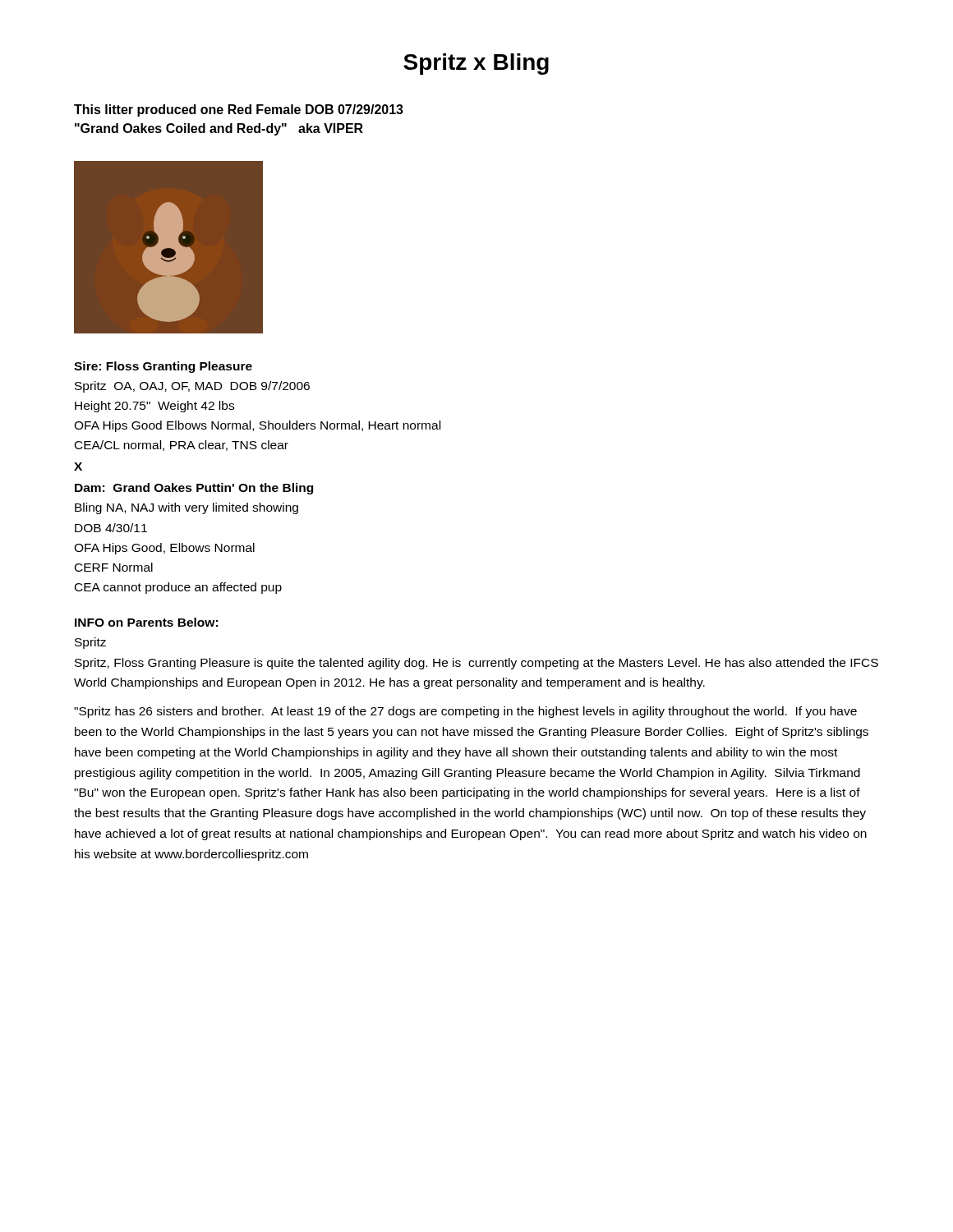Point to the element starting "INFO on Parents"
The width and height of the screenshot is (953, 1232).
point(146,622)
